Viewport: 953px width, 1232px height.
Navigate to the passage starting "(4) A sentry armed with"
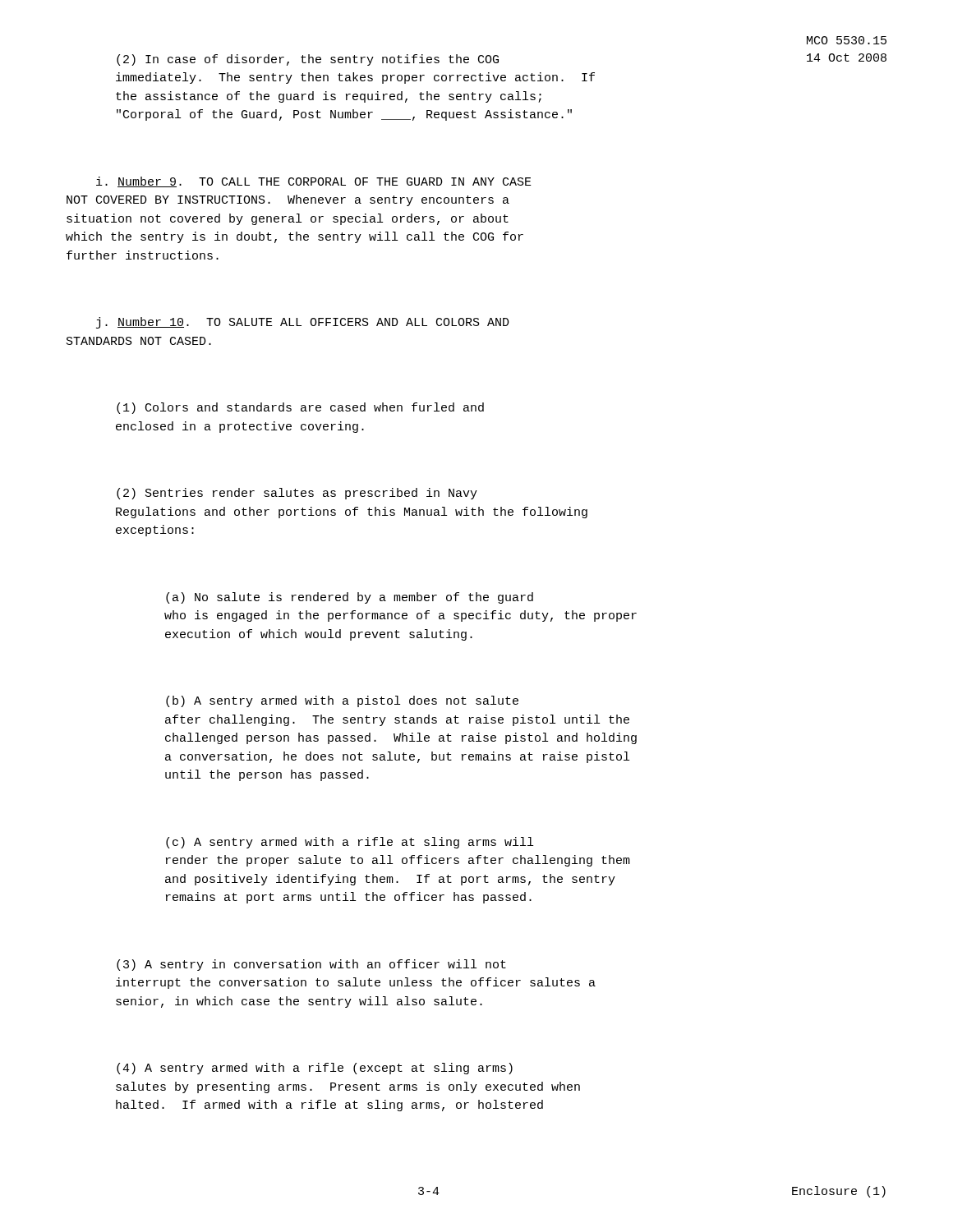[x=348, y=1097]
